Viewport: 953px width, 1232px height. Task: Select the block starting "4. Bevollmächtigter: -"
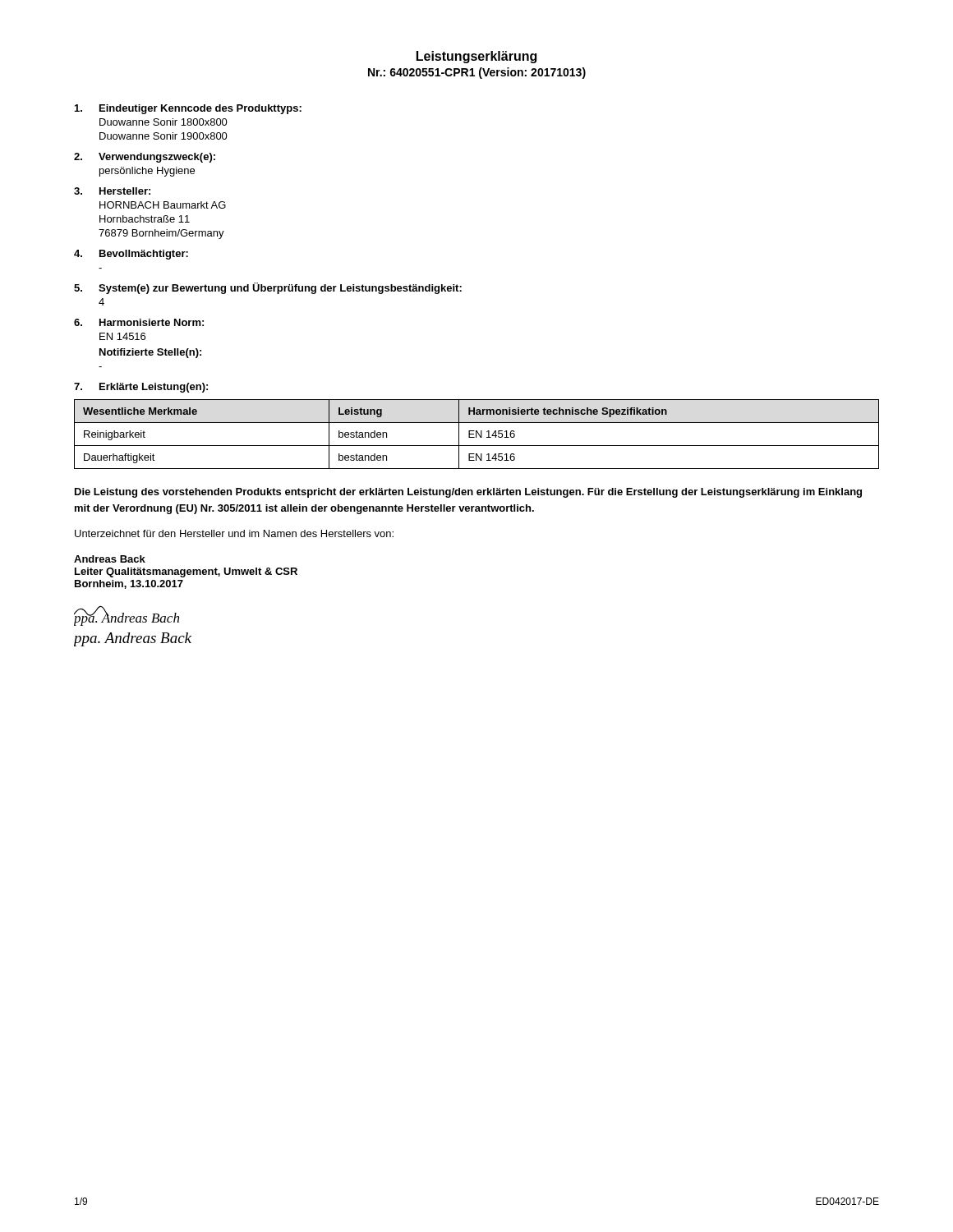[x=131, y=255]
